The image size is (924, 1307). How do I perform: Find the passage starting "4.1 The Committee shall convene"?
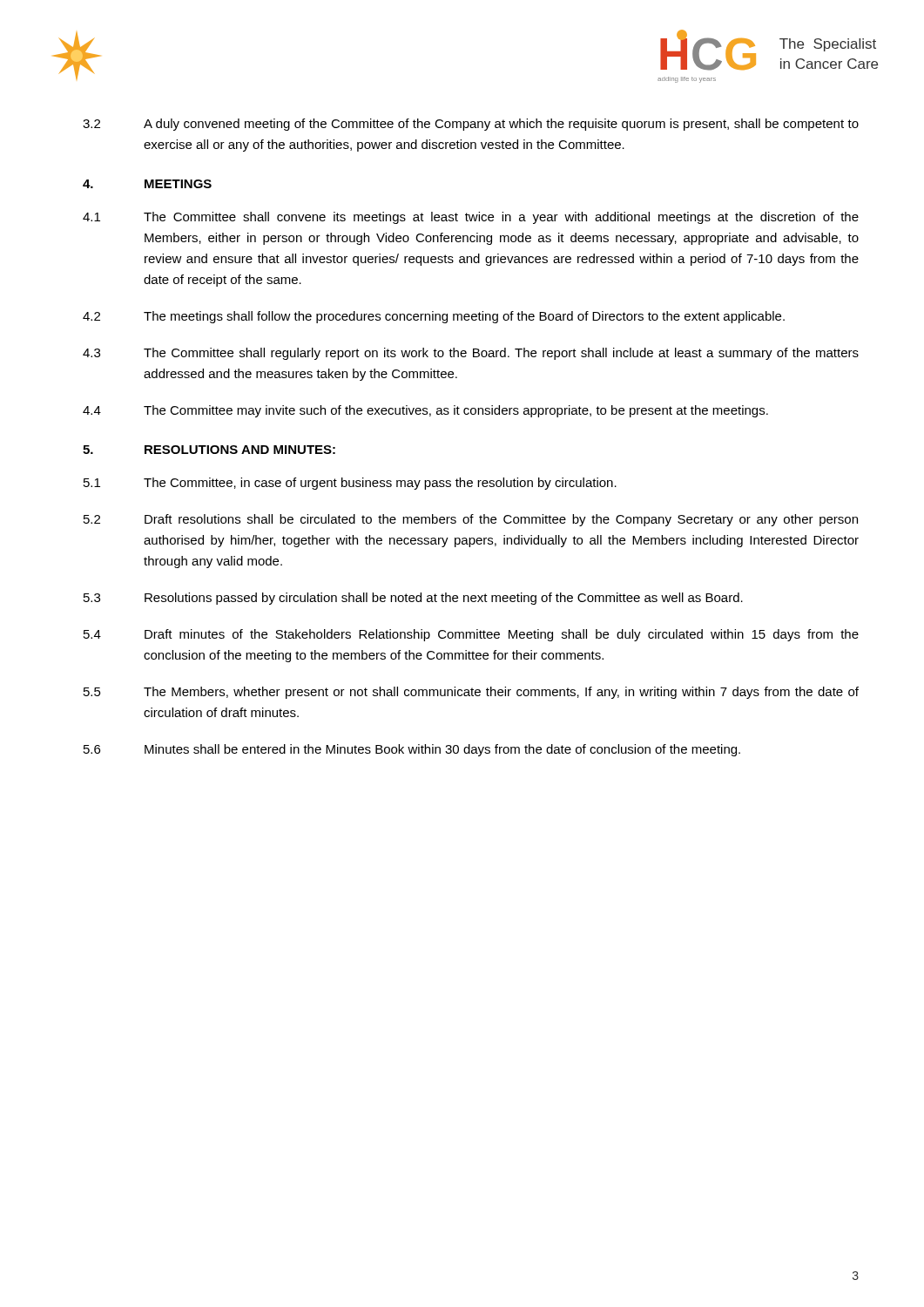click(x=471, y=248)
